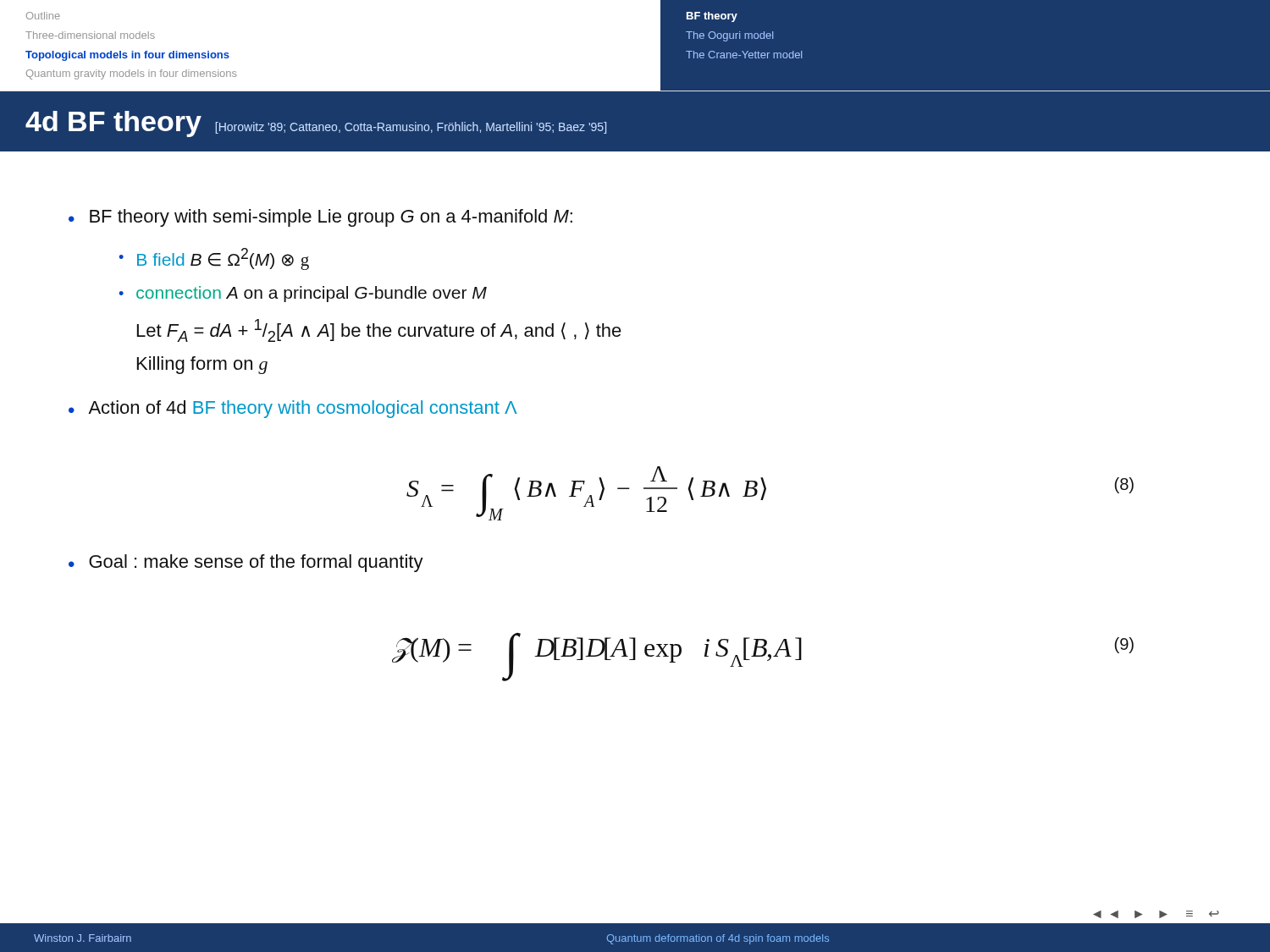Click on the text starting "• Goal : make"
The image size is (1270, 952).
tap(245, 564)
